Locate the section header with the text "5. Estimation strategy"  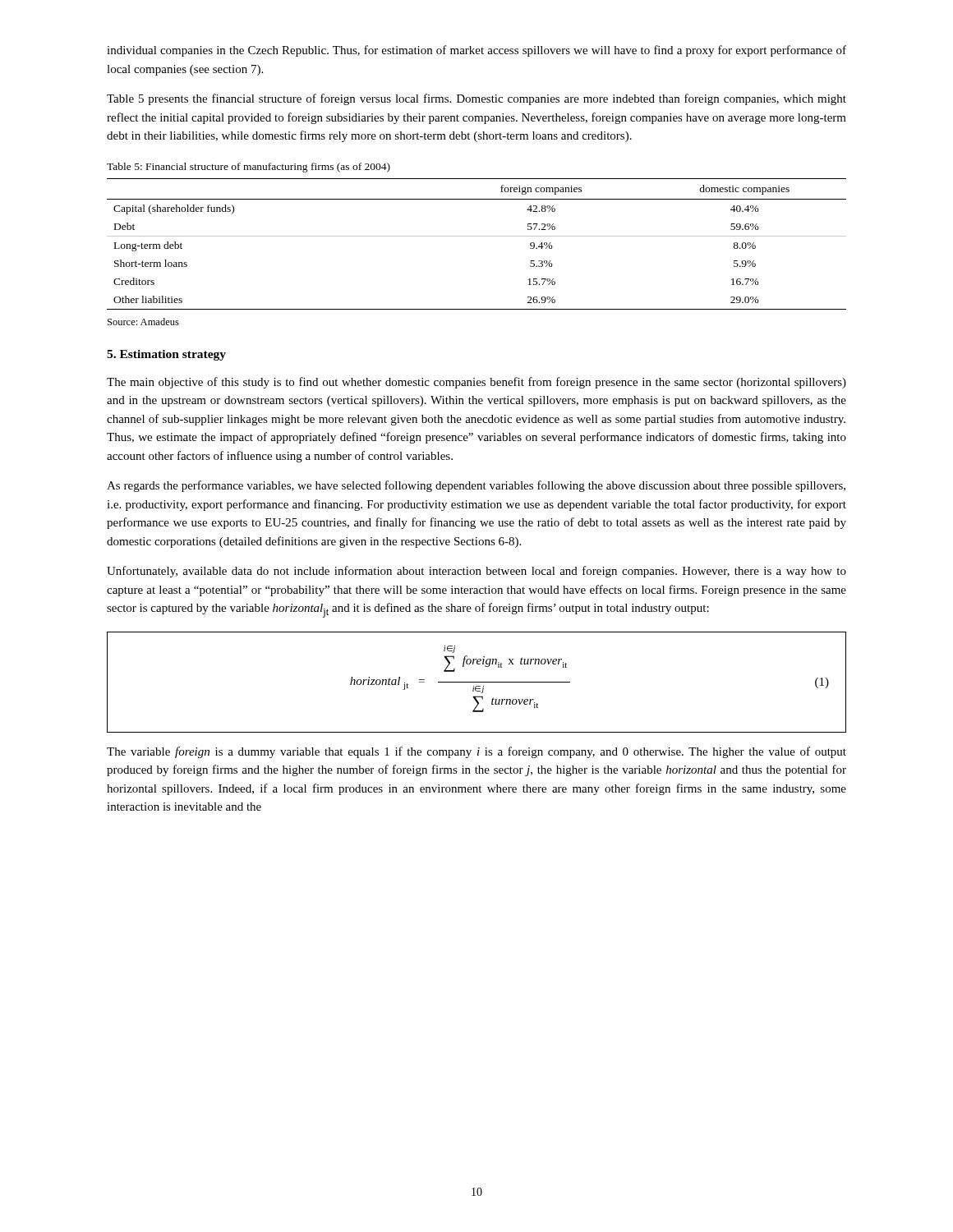(166, 353)
